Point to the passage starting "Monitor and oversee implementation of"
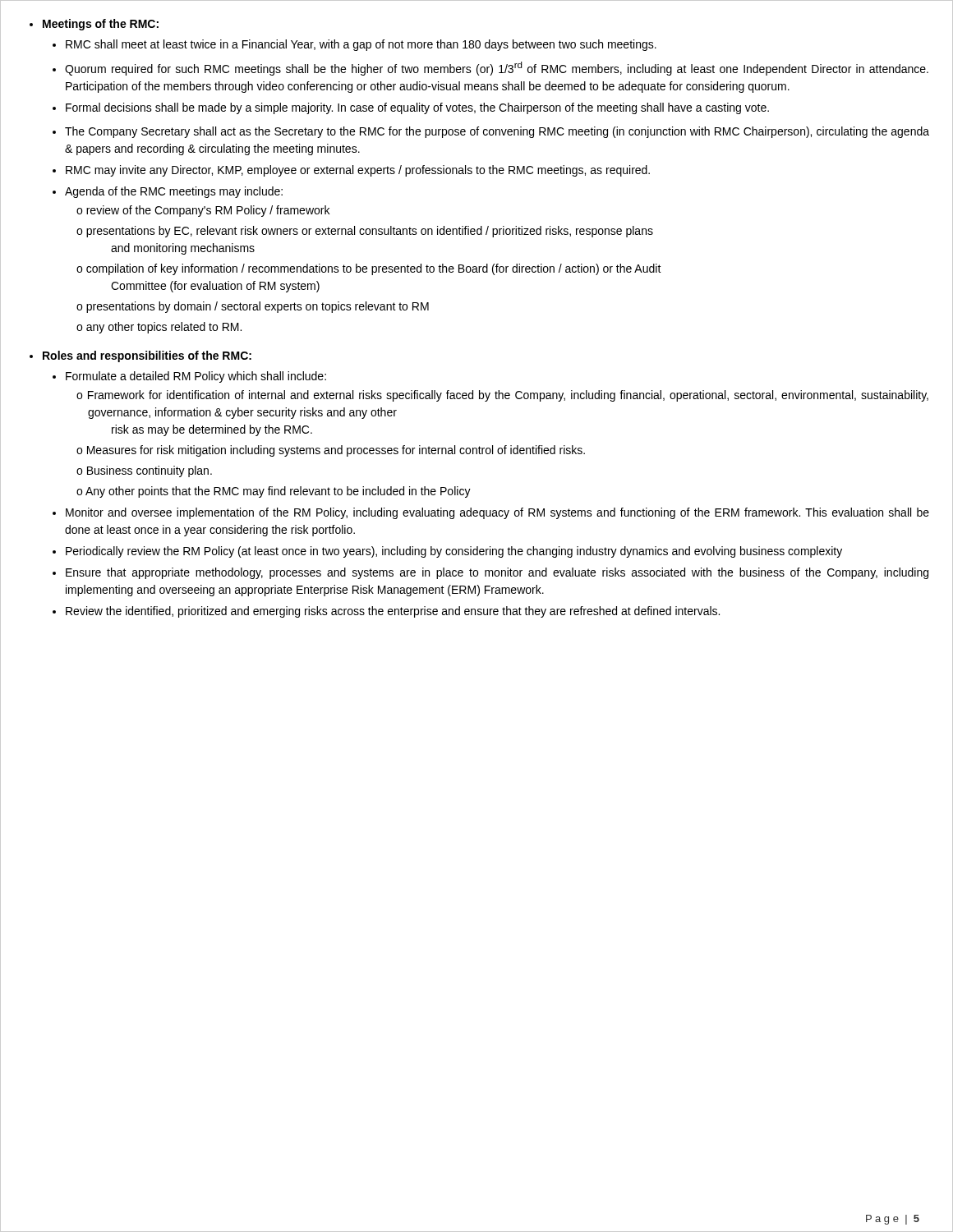Screen dimensions: 1232x953 [x=497, y=521]
